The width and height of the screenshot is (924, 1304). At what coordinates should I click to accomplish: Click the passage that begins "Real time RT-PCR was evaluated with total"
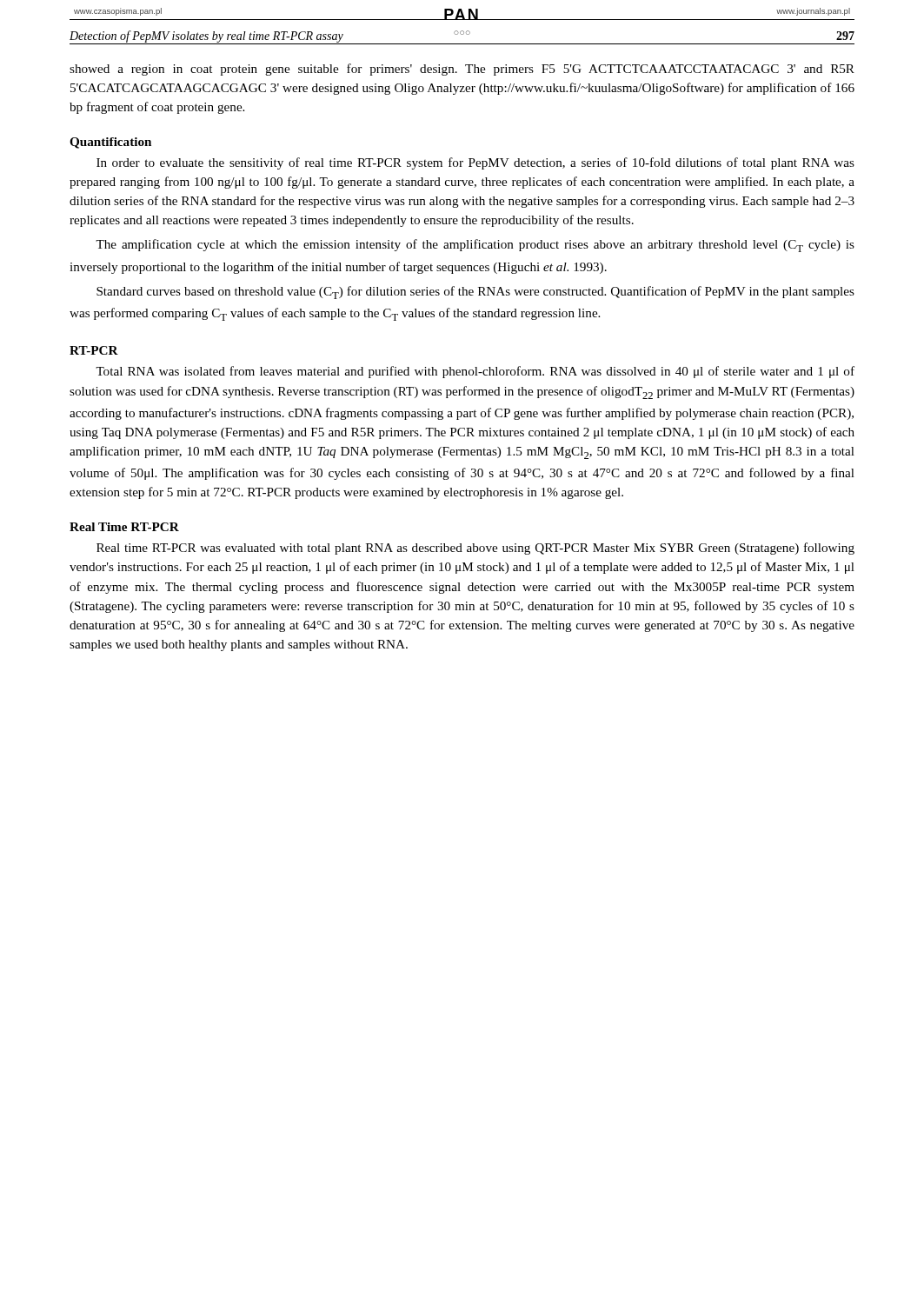(462, 596)
